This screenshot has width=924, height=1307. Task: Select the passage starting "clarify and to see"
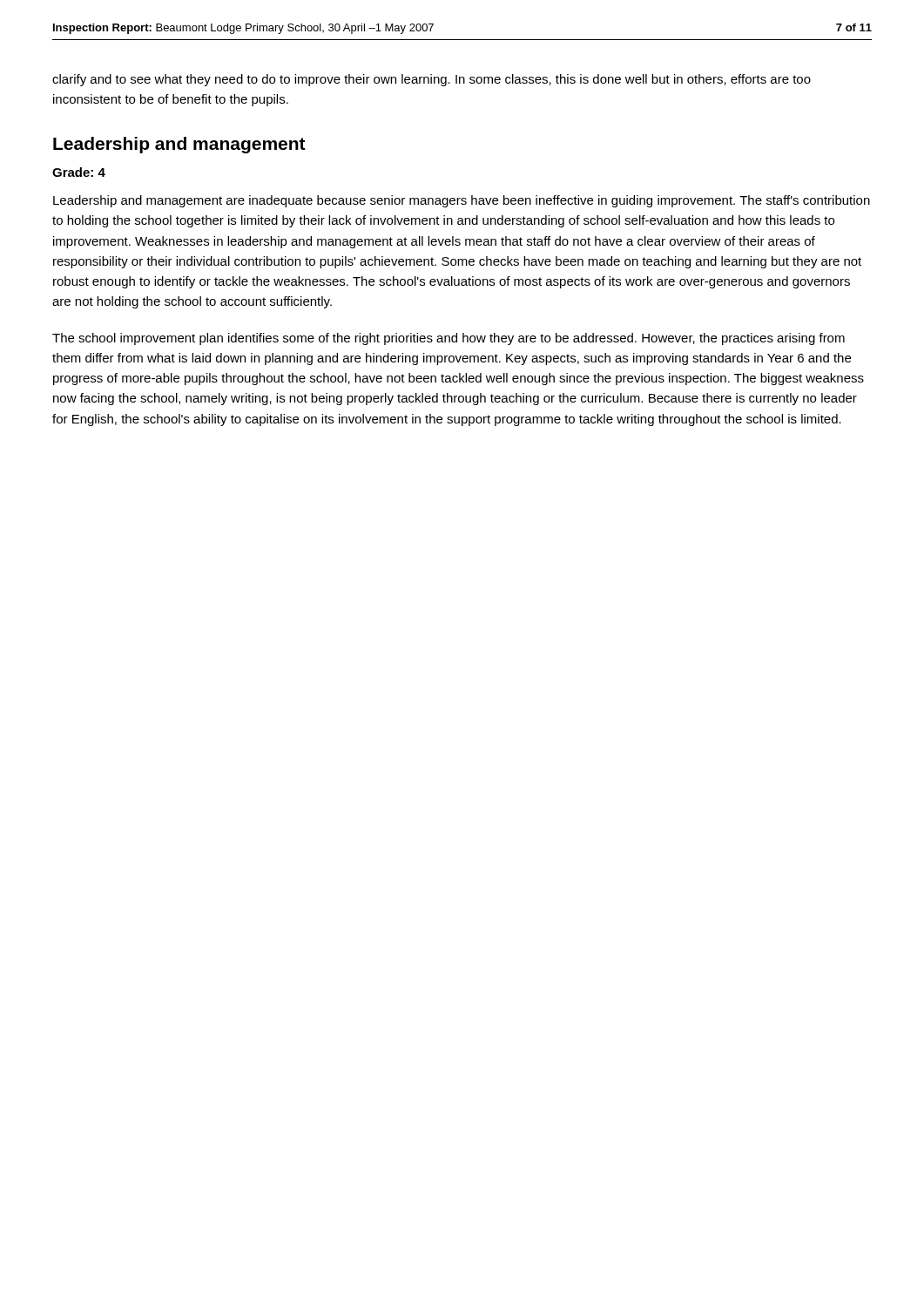432,89
